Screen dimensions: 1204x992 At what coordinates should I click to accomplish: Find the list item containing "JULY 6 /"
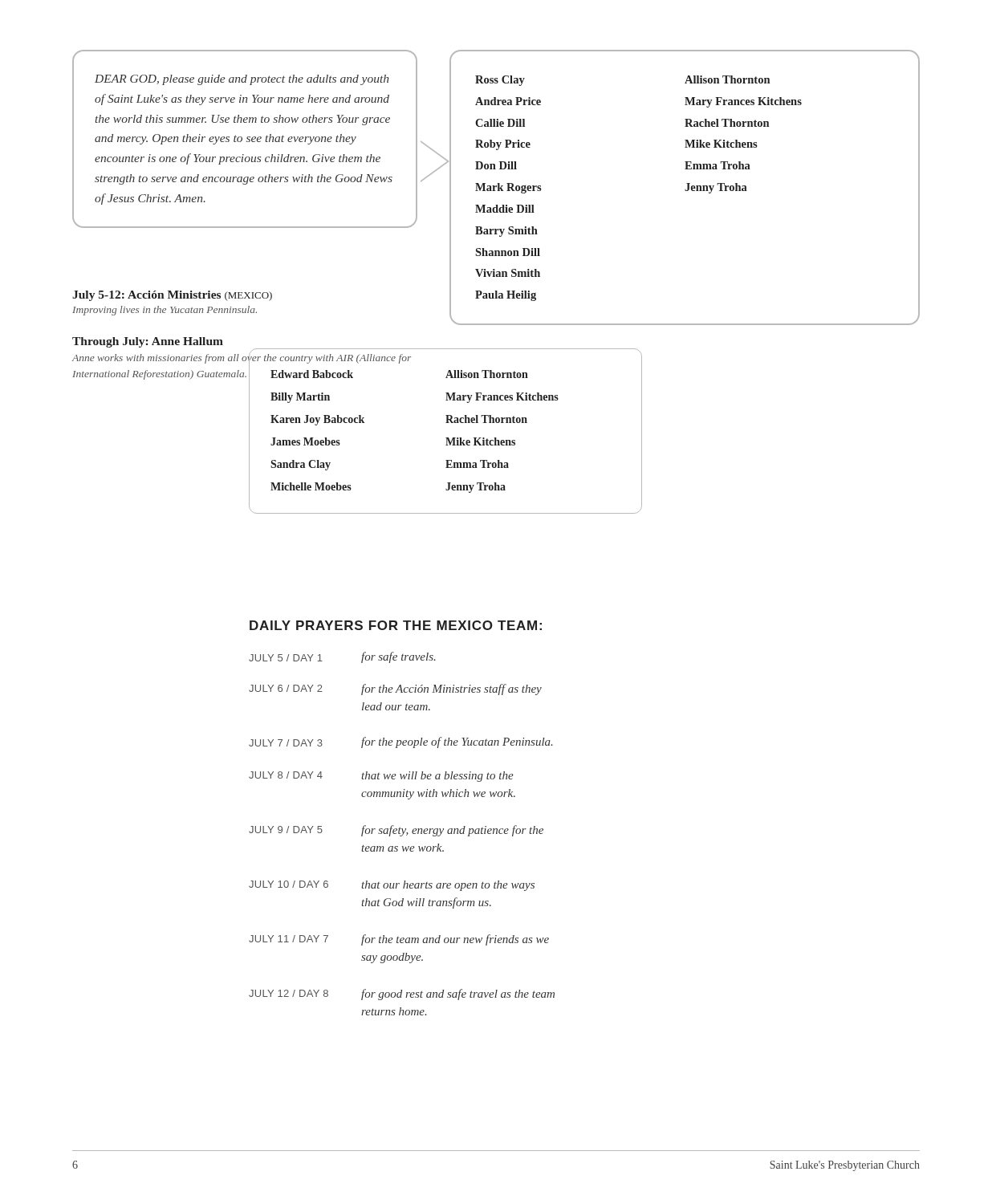coord(395,698)
